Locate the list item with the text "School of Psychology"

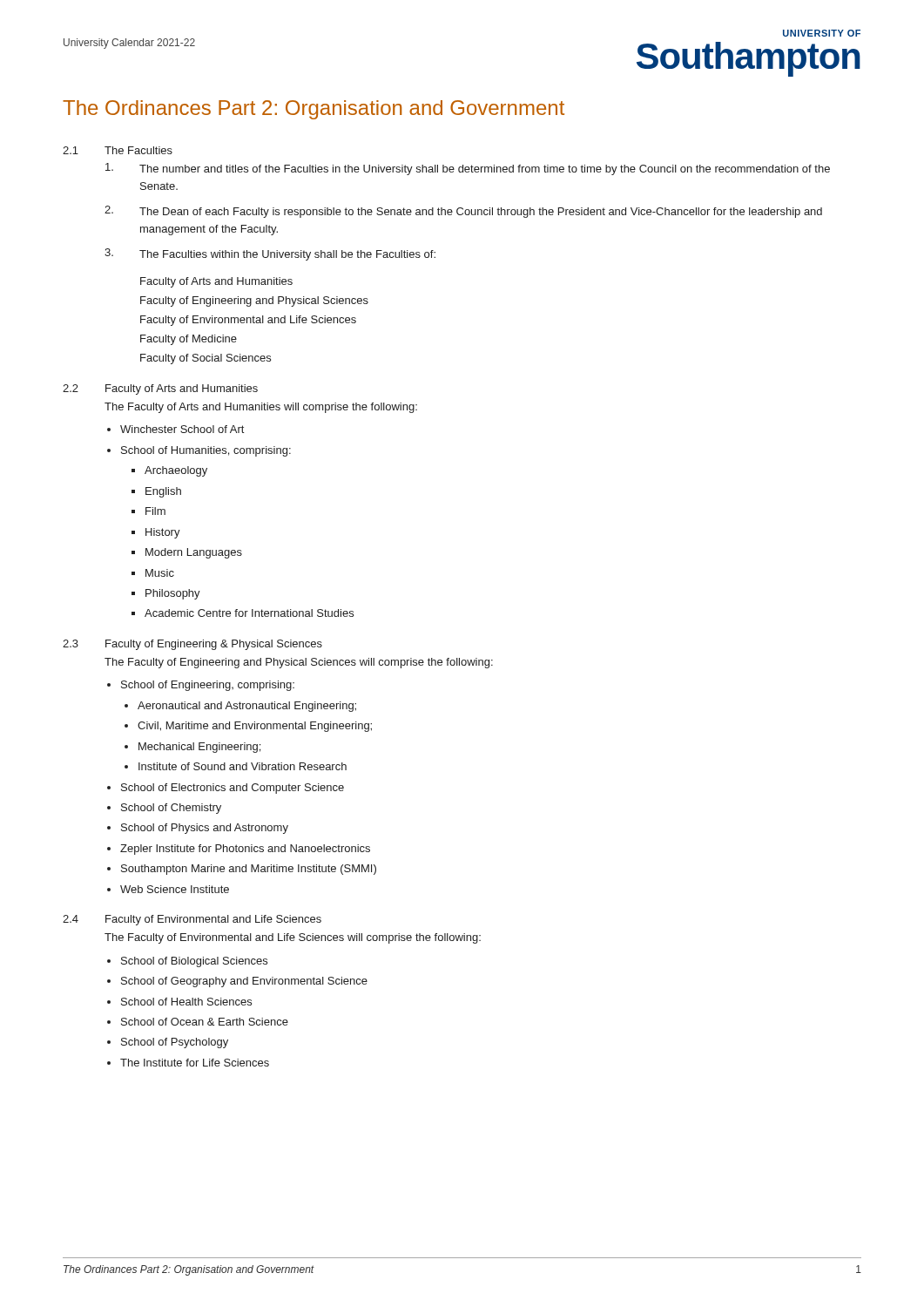174,1042
